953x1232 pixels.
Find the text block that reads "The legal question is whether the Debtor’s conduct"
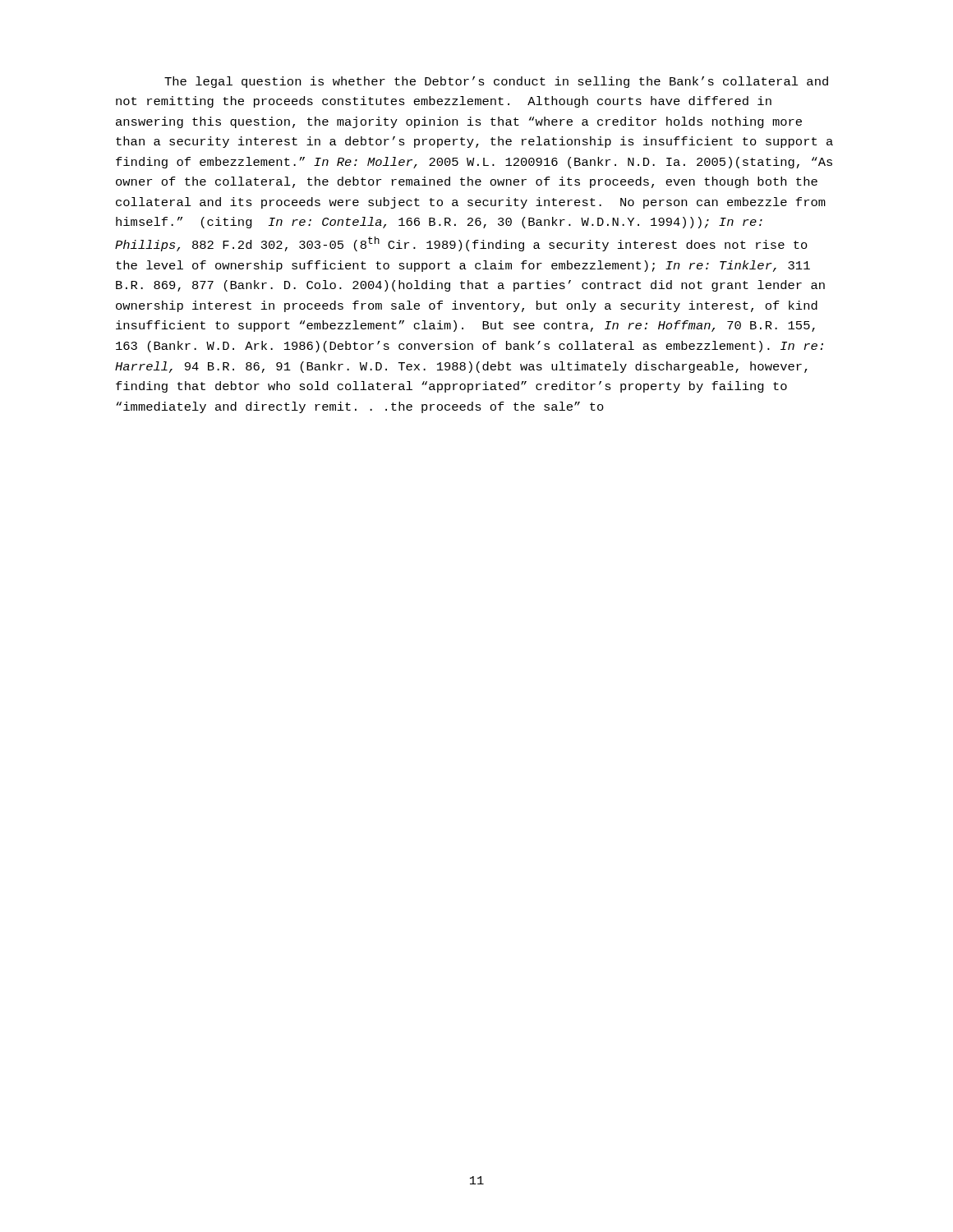click(476, 245)
